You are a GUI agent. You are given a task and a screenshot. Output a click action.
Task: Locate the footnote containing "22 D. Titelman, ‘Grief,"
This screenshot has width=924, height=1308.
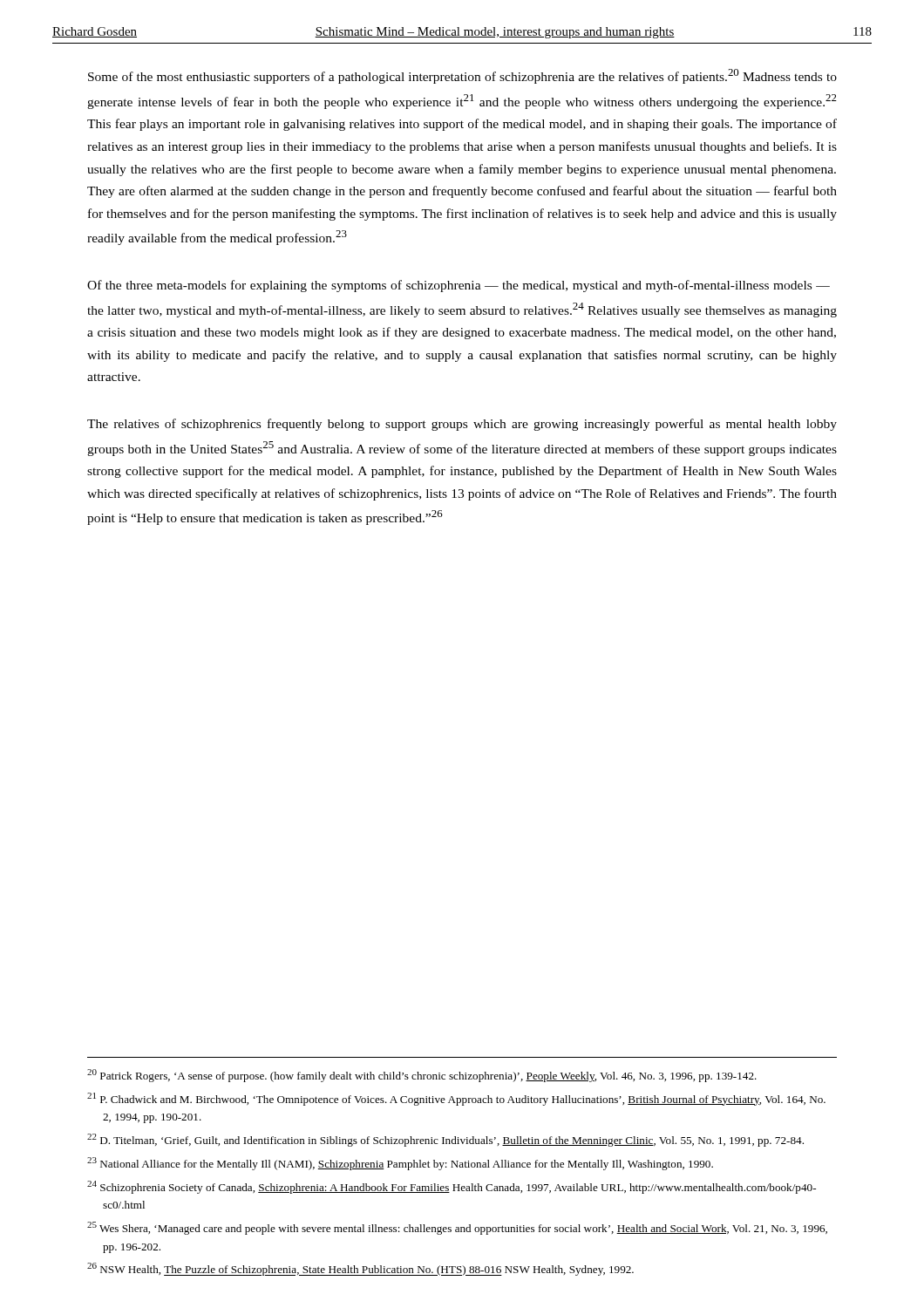pos(446,1139)
